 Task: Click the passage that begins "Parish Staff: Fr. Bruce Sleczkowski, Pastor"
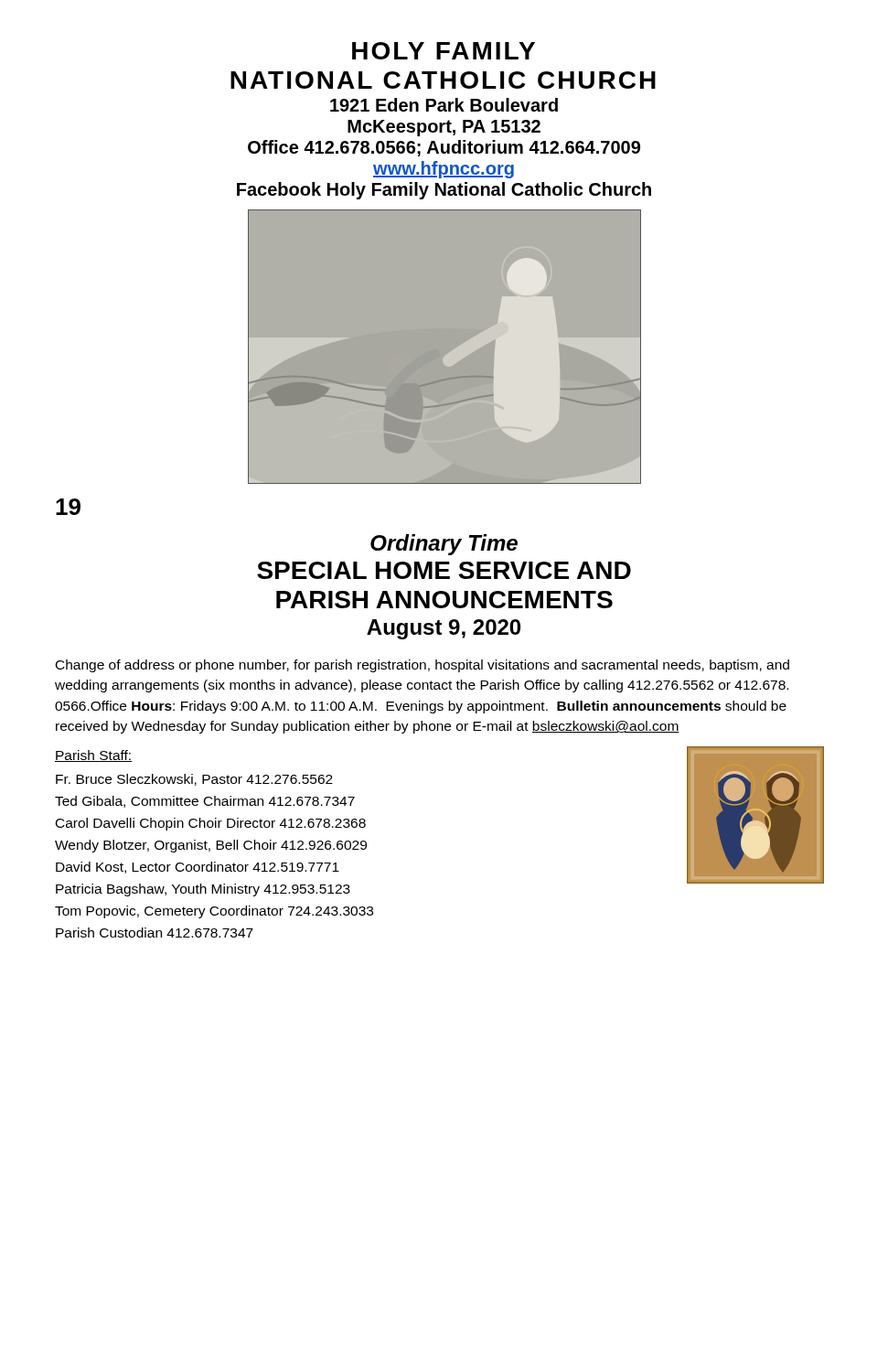pos(363,842)
